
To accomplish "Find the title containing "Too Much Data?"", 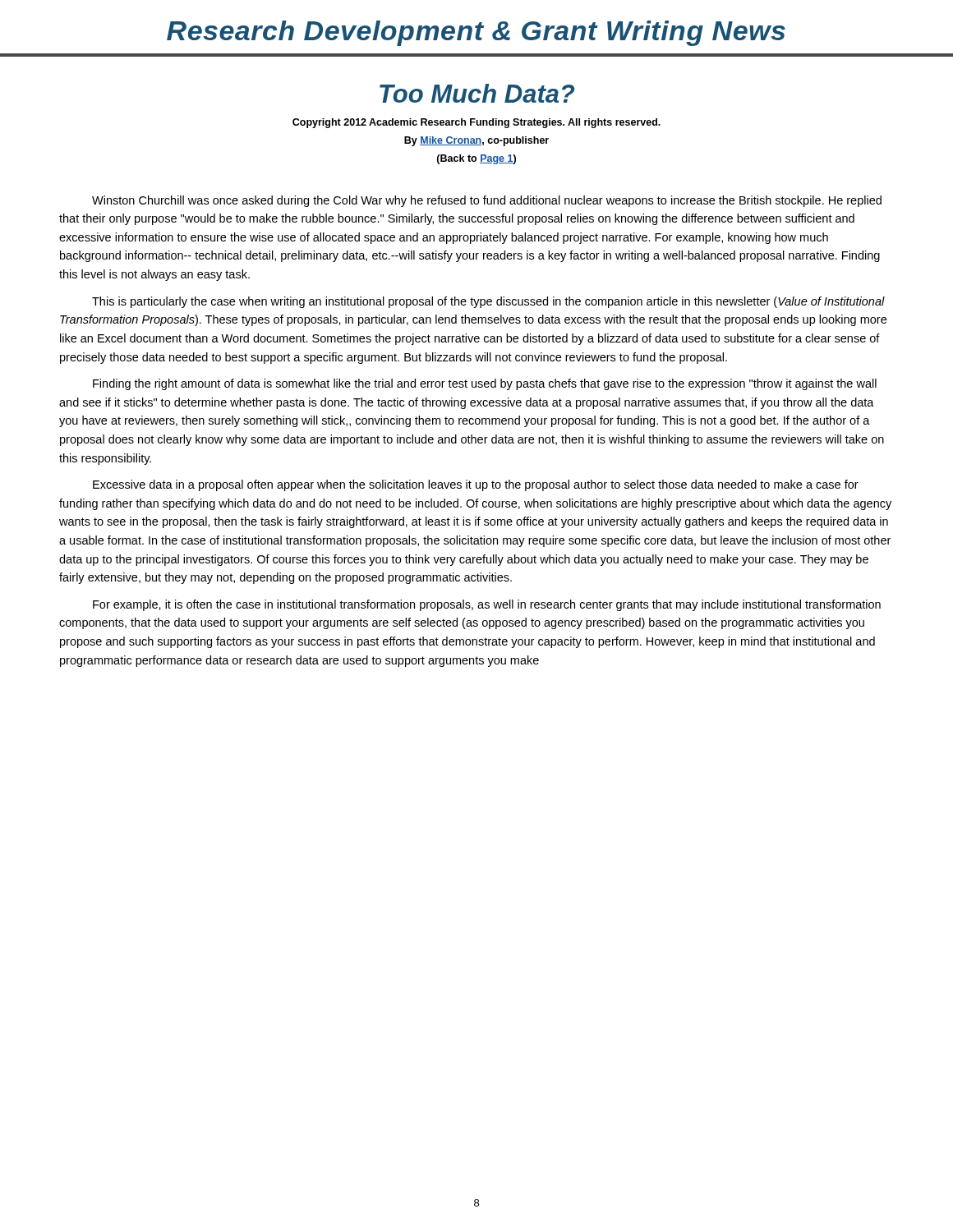I will click(x=476, y=94).
